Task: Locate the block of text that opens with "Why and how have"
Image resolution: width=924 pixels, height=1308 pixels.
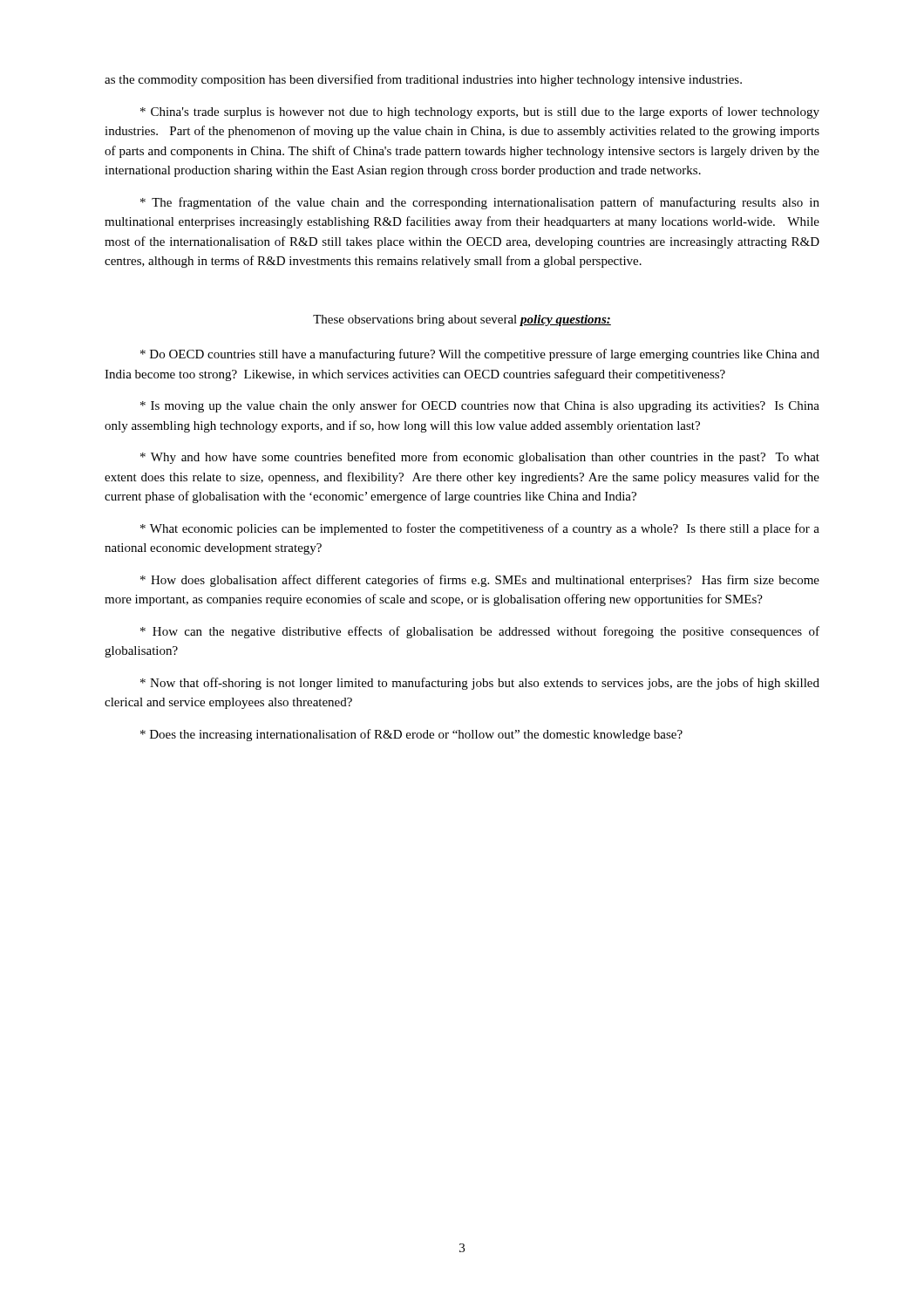Action: (462, 477)
